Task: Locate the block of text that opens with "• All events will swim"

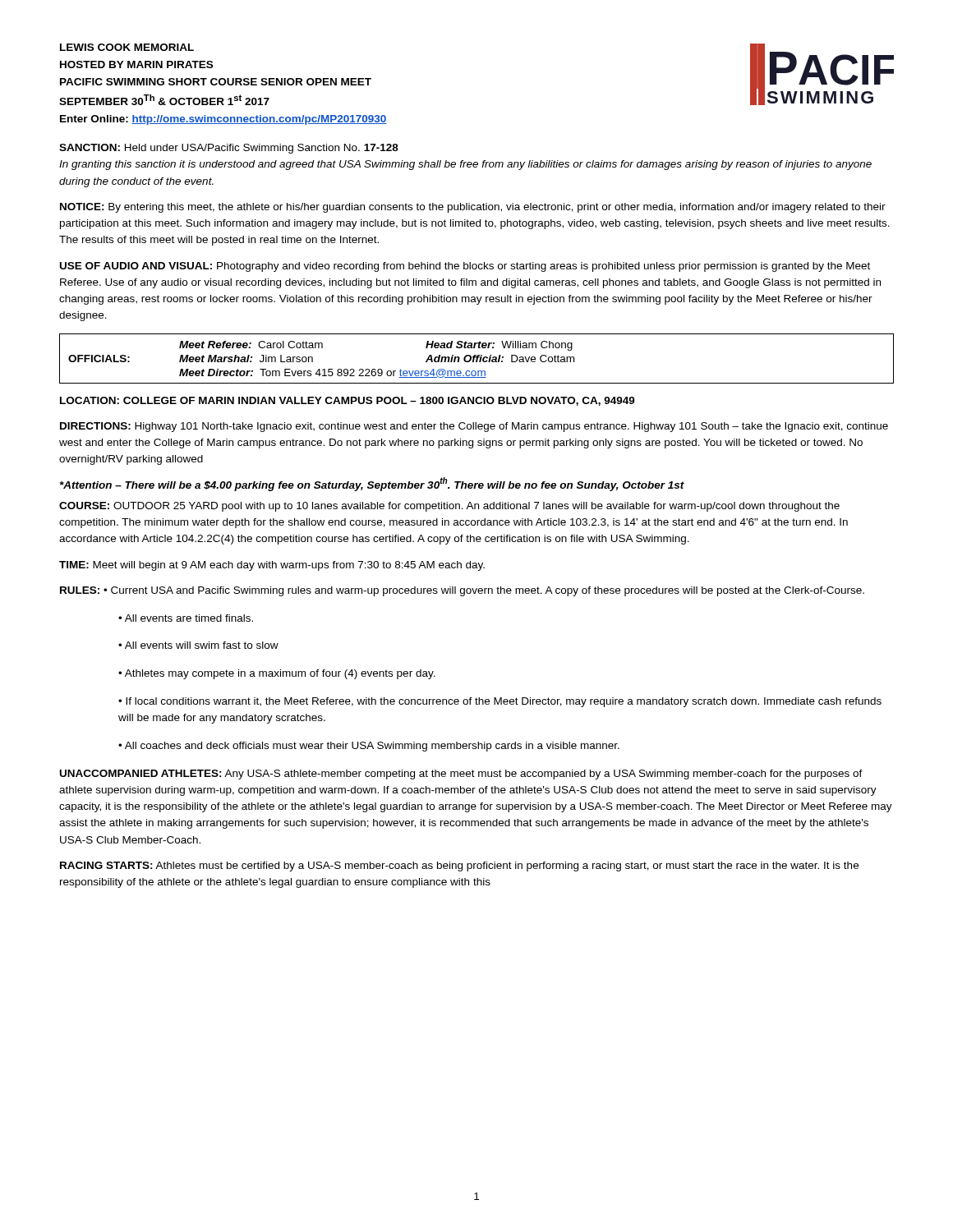Action: (x=198, y=645)
